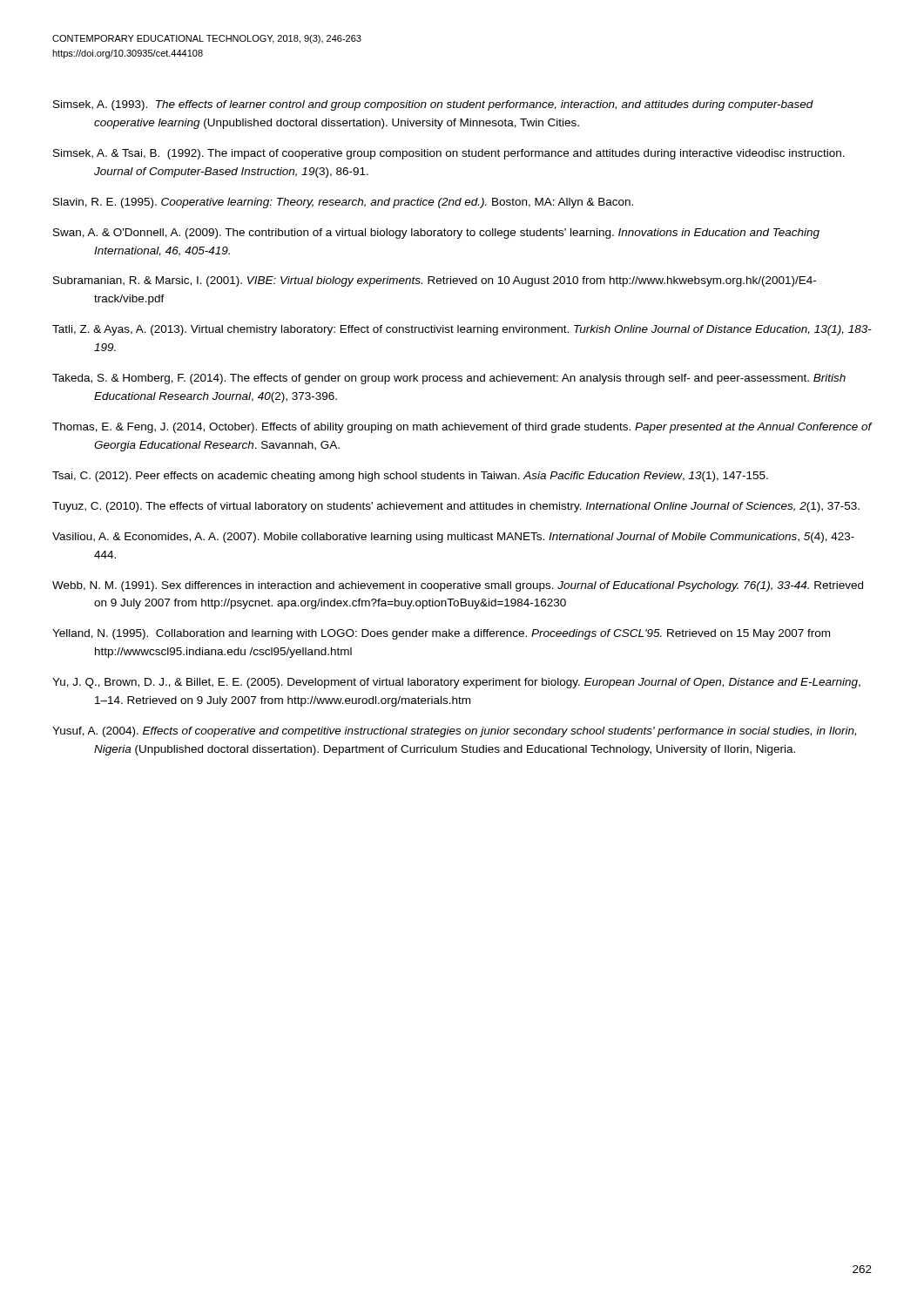The height and width of the screenshot is (1307, 924).
Task: Click on the region starting "Simsek, A. & Tsai, B. (1992). The"
Action: tap(450, 162)
